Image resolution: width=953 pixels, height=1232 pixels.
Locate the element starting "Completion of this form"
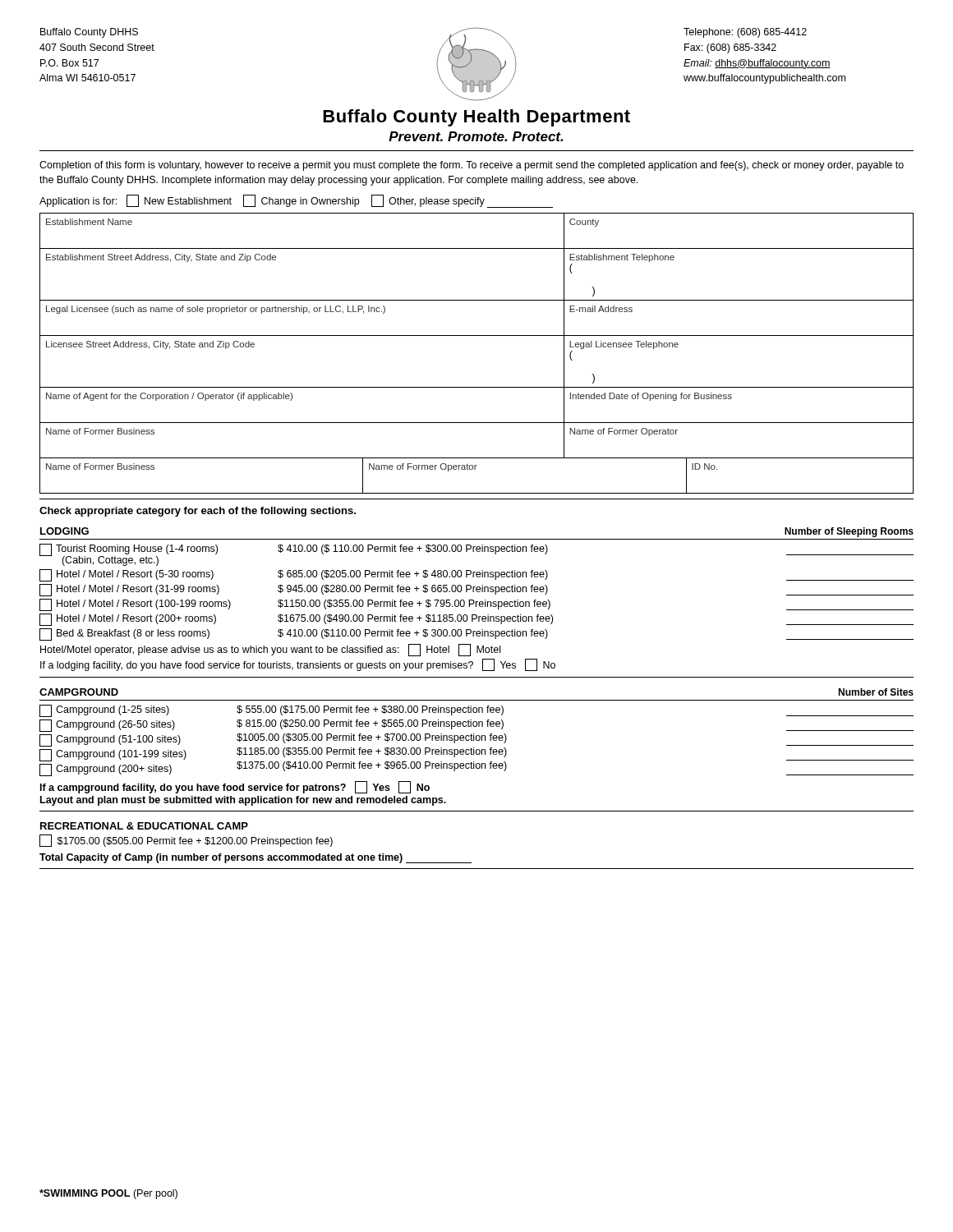pos(472,173)
